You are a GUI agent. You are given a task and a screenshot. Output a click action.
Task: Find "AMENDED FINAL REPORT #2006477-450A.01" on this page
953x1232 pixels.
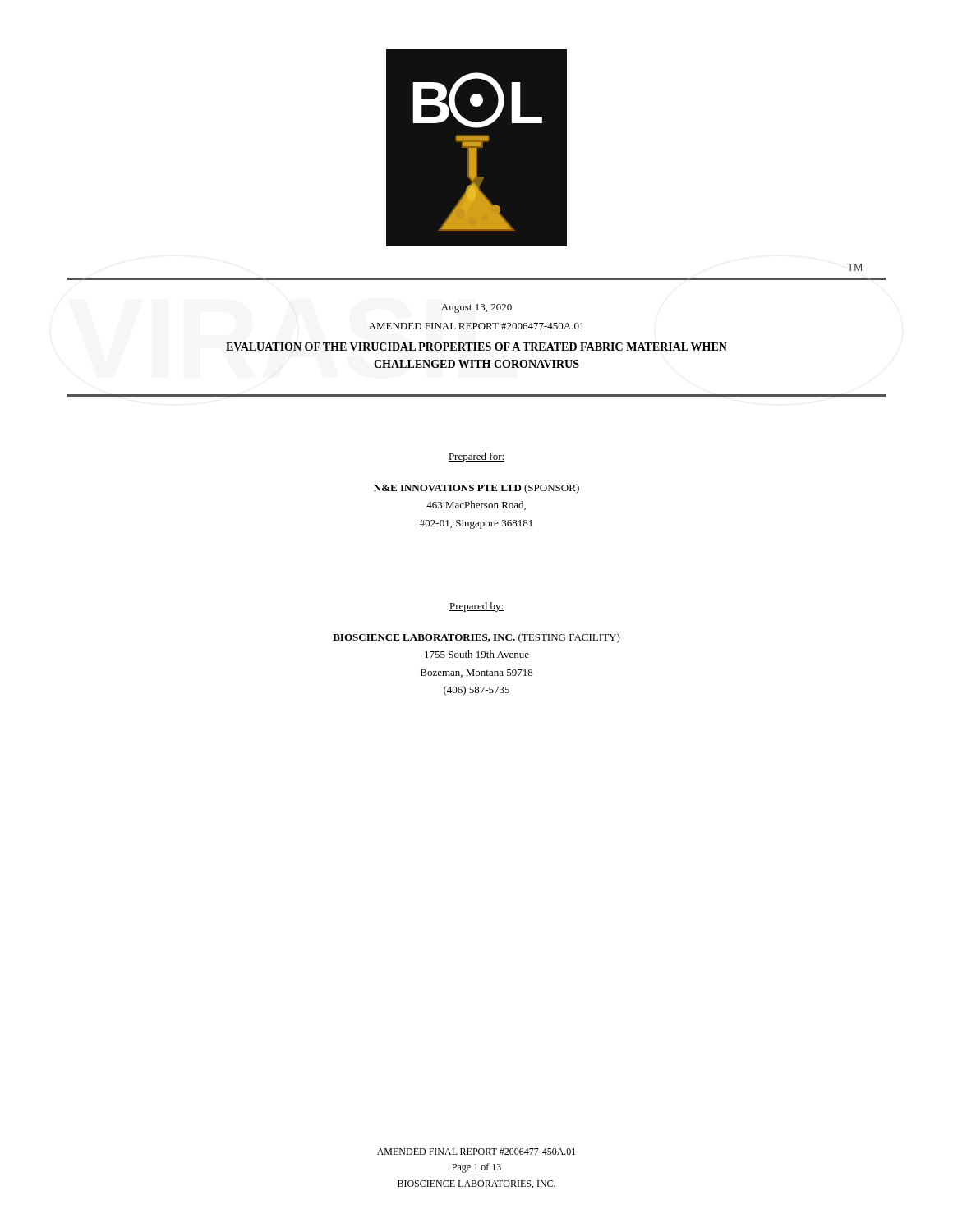click(x=476, y=326)
